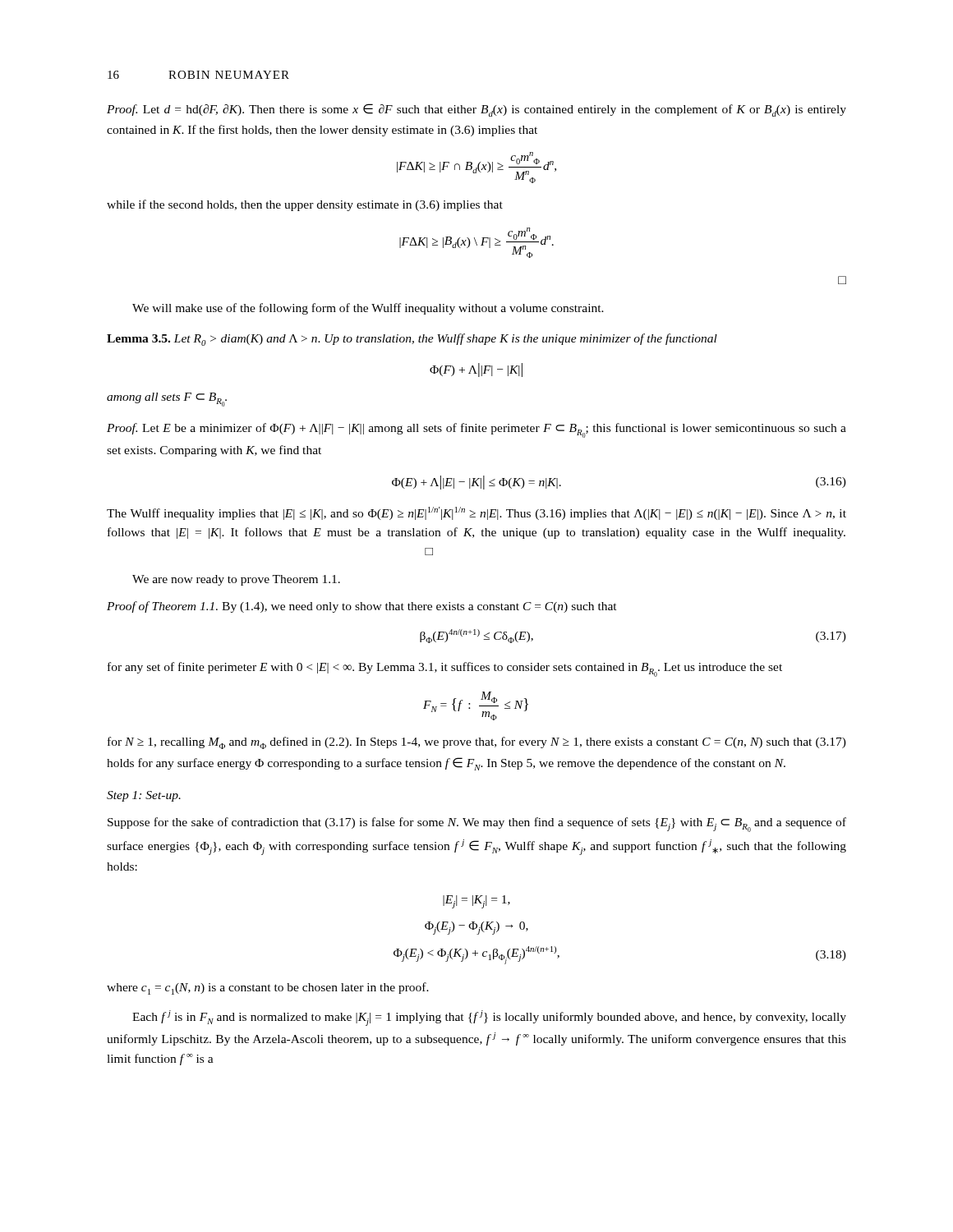Where is the passage that starts "Proof. Let d = hd(∂F, ∂K). Then"?

476,119
